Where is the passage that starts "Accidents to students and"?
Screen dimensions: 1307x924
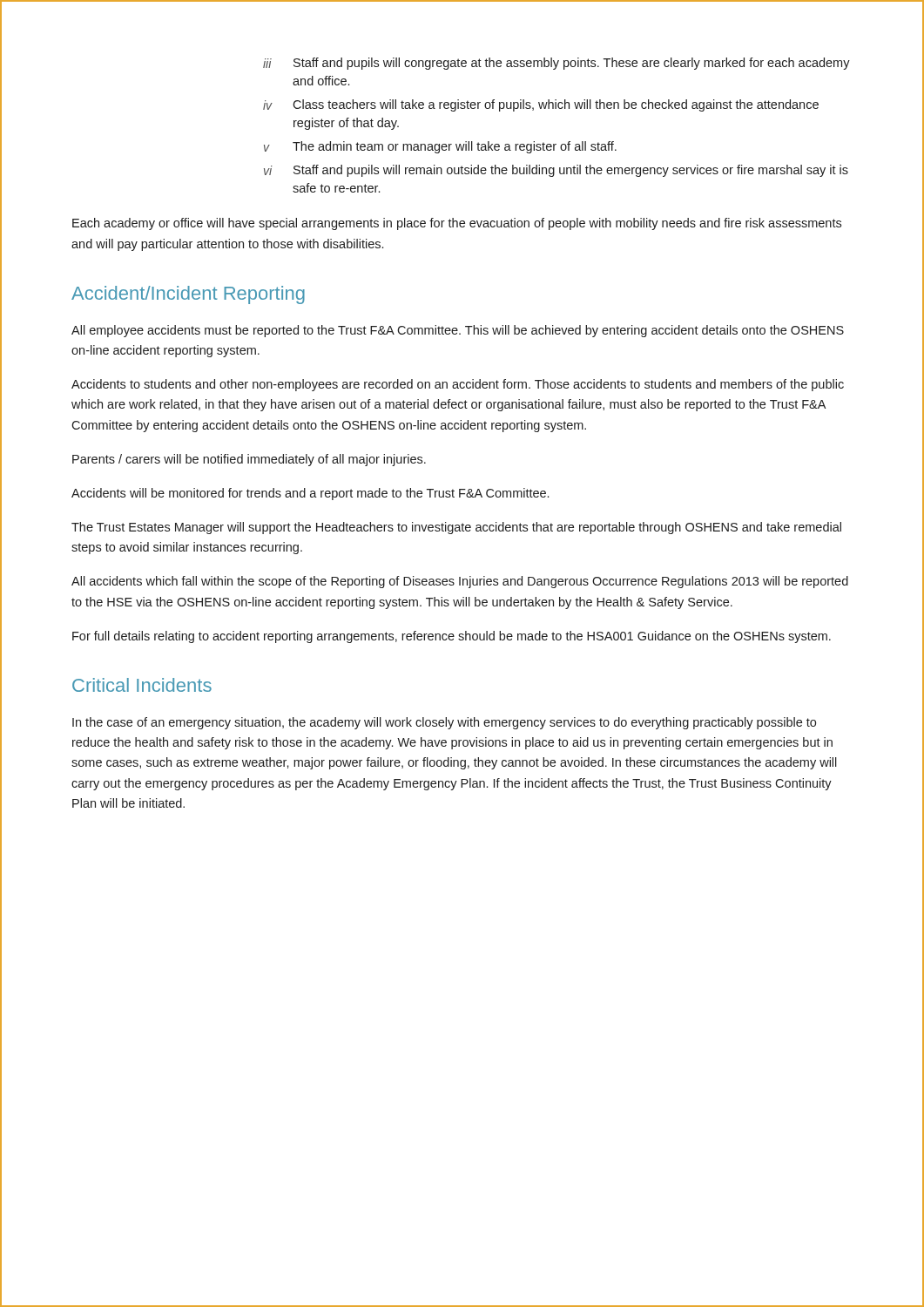(x=458, y=405)
